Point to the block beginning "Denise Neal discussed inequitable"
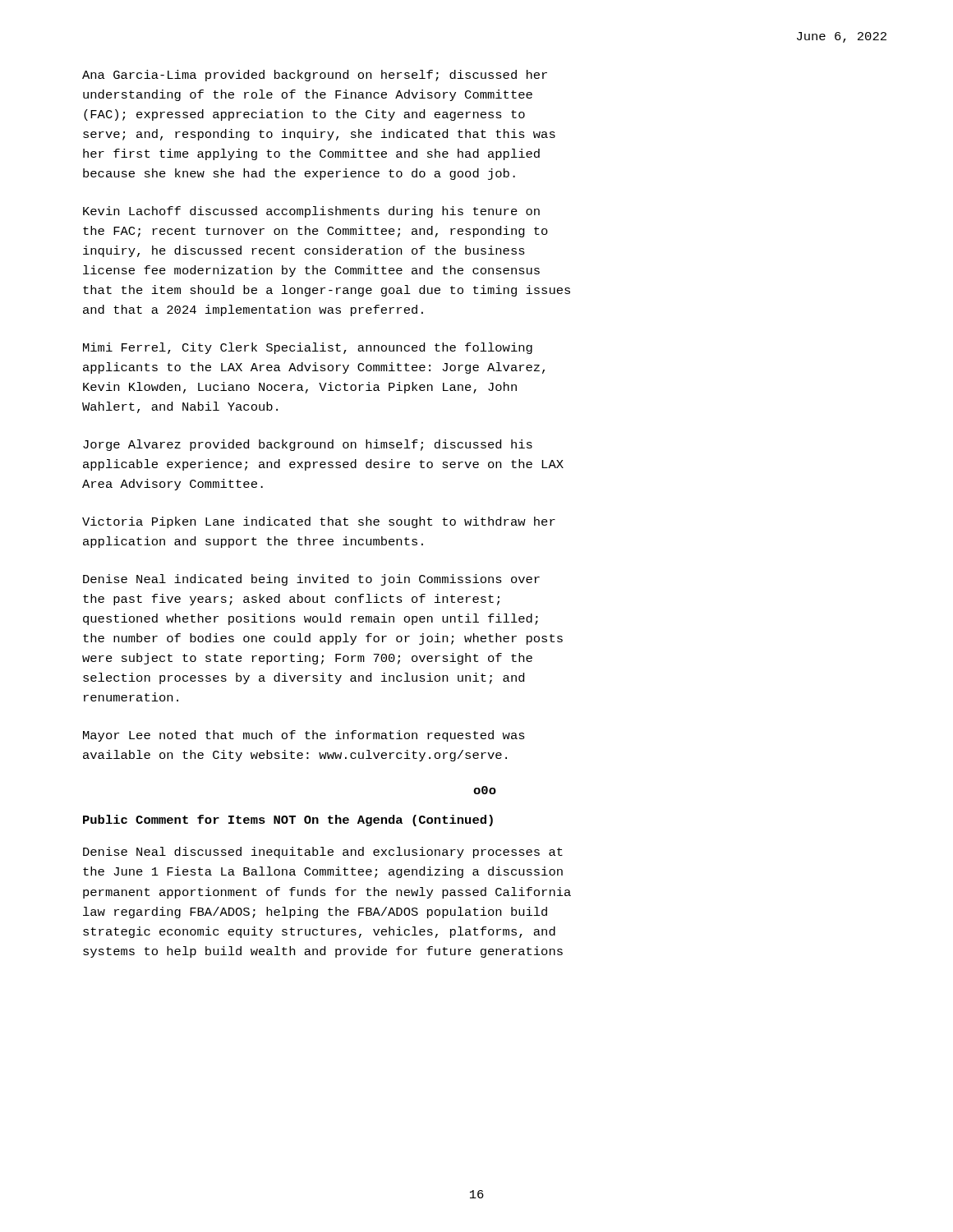Viewport: 953px width, 1232px height. click(327, 902)
